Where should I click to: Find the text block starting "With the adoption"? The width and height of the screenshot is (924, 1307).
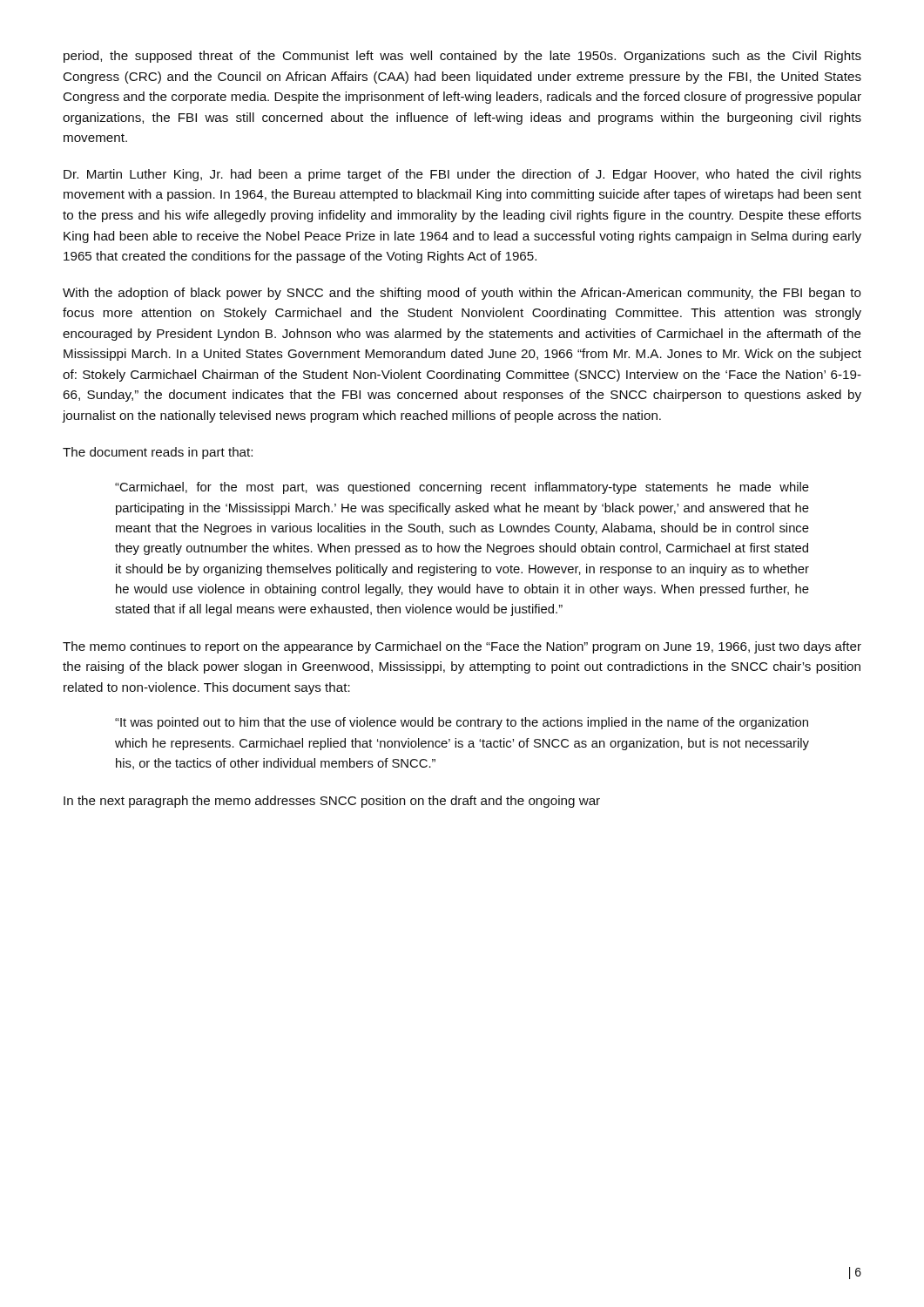[x=462, y=354]
